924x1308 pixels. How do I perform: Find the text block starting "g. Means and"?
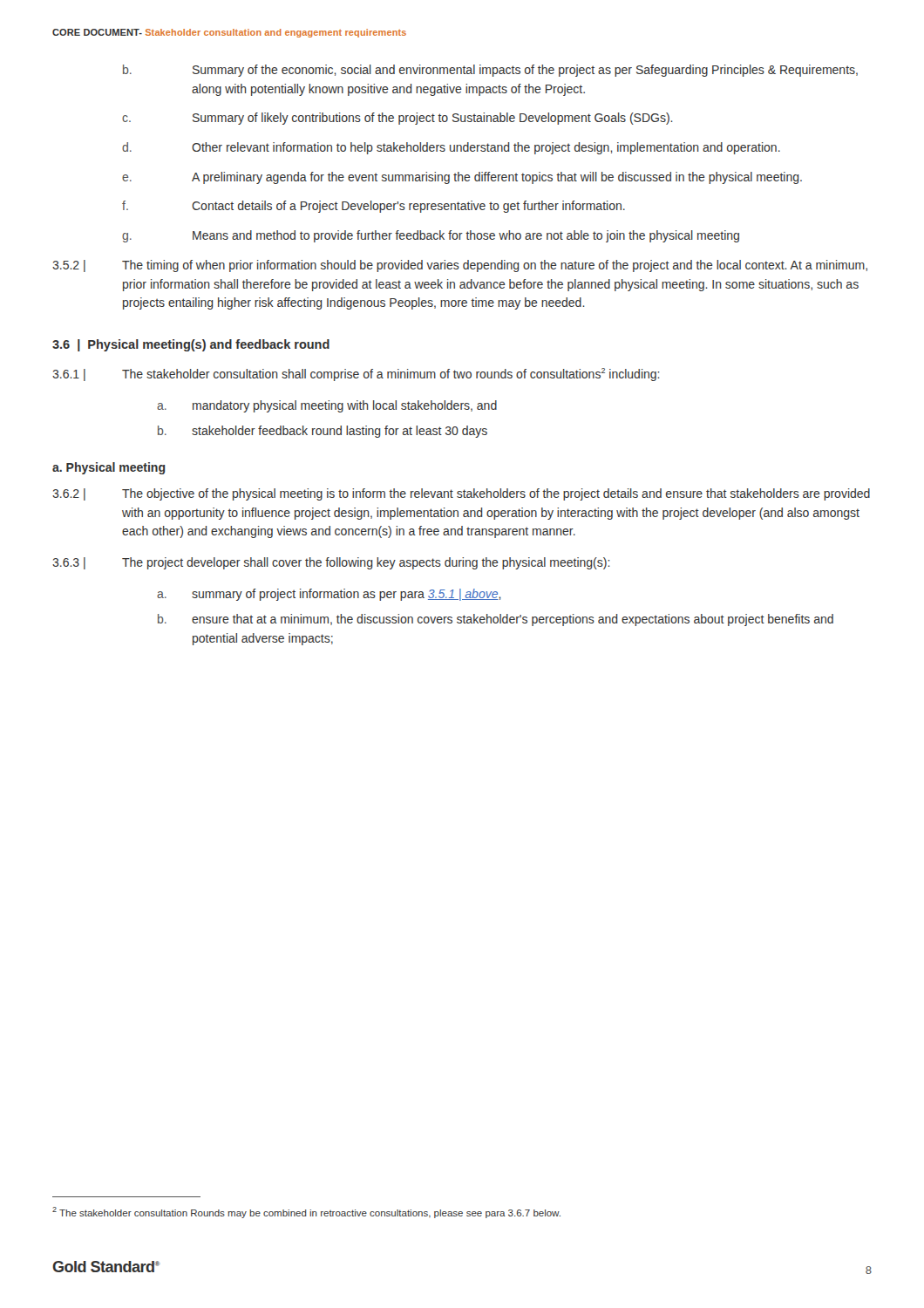click(462, 236)
